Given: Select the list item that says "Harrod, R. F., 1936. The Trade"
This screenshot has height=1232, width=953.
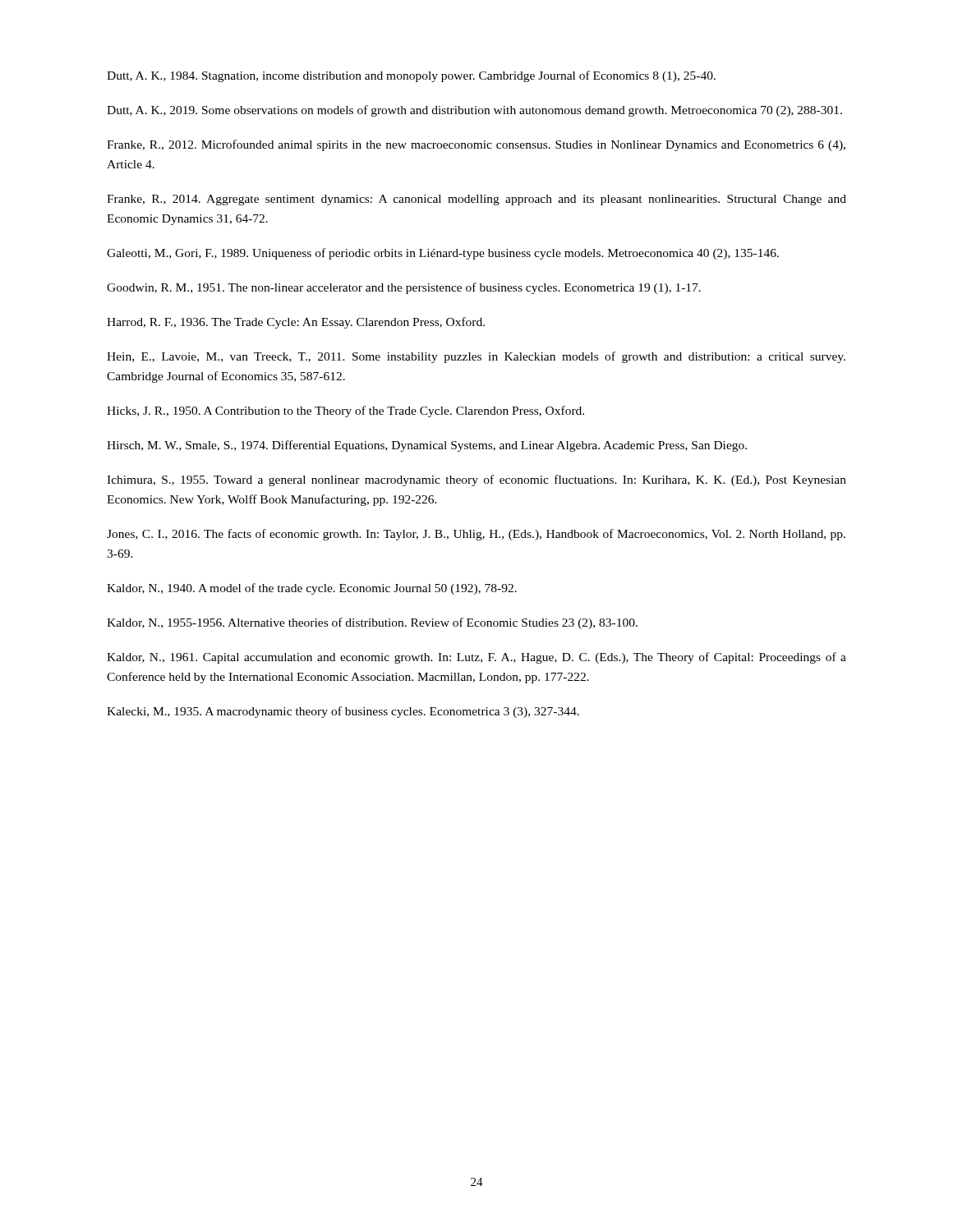Looking at the screenshot, I should tap(296, 322).
